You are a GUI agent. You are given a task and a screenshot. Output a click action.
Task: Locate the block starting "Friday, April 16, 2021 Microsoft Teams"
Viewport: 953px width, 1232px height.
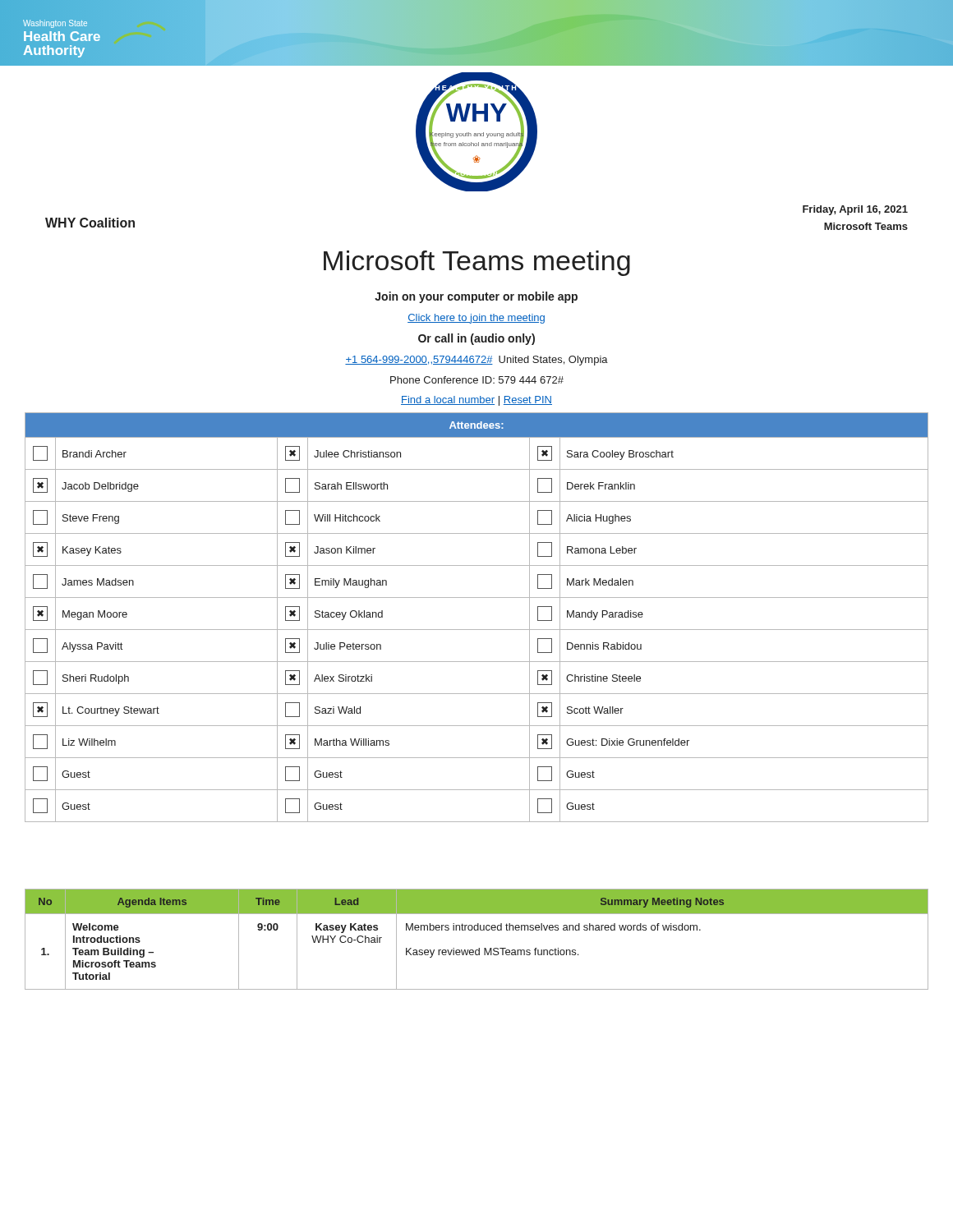pos(855,218)
